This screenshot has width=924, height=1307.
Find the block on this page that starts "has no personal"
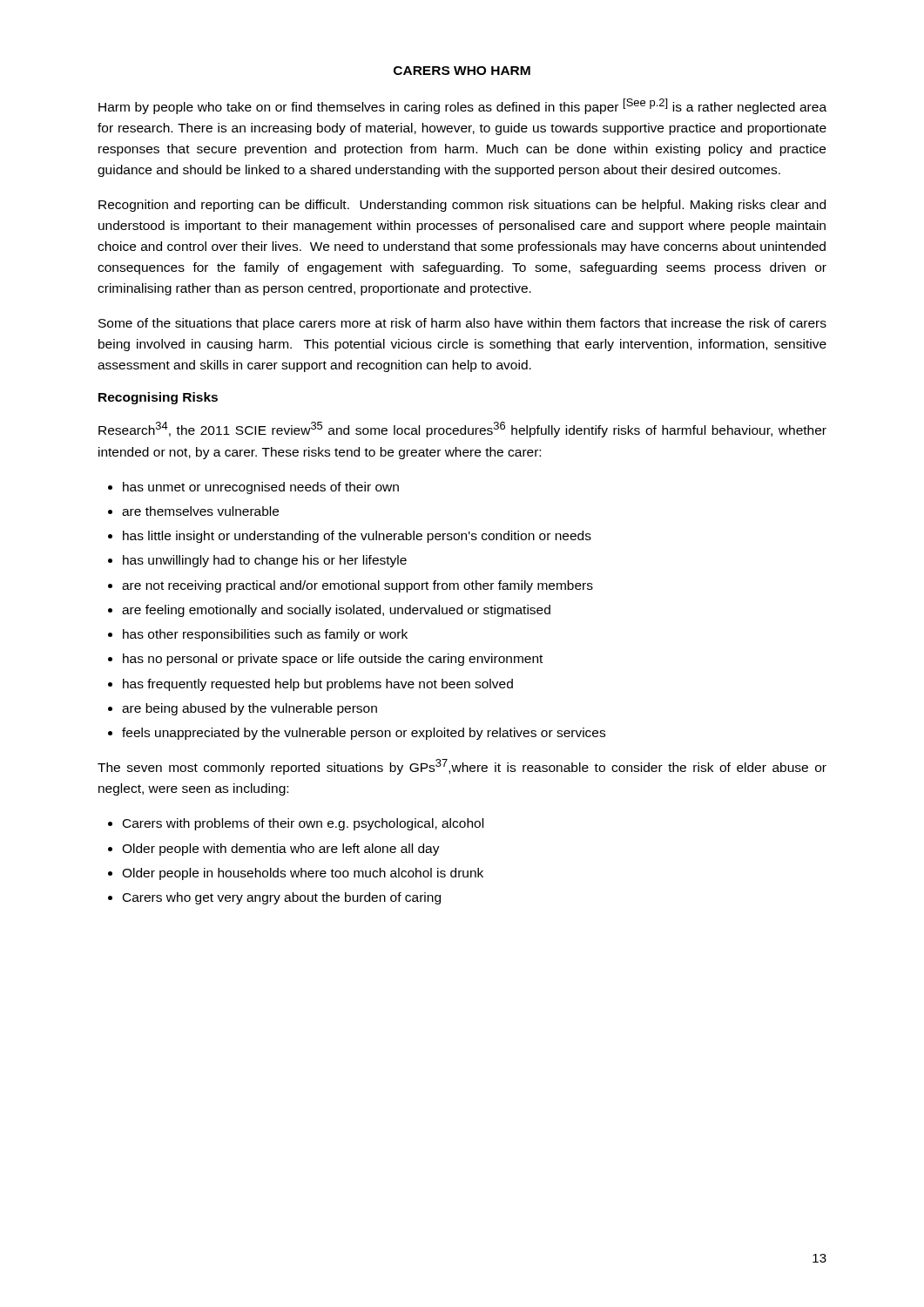tap(474, 659)
